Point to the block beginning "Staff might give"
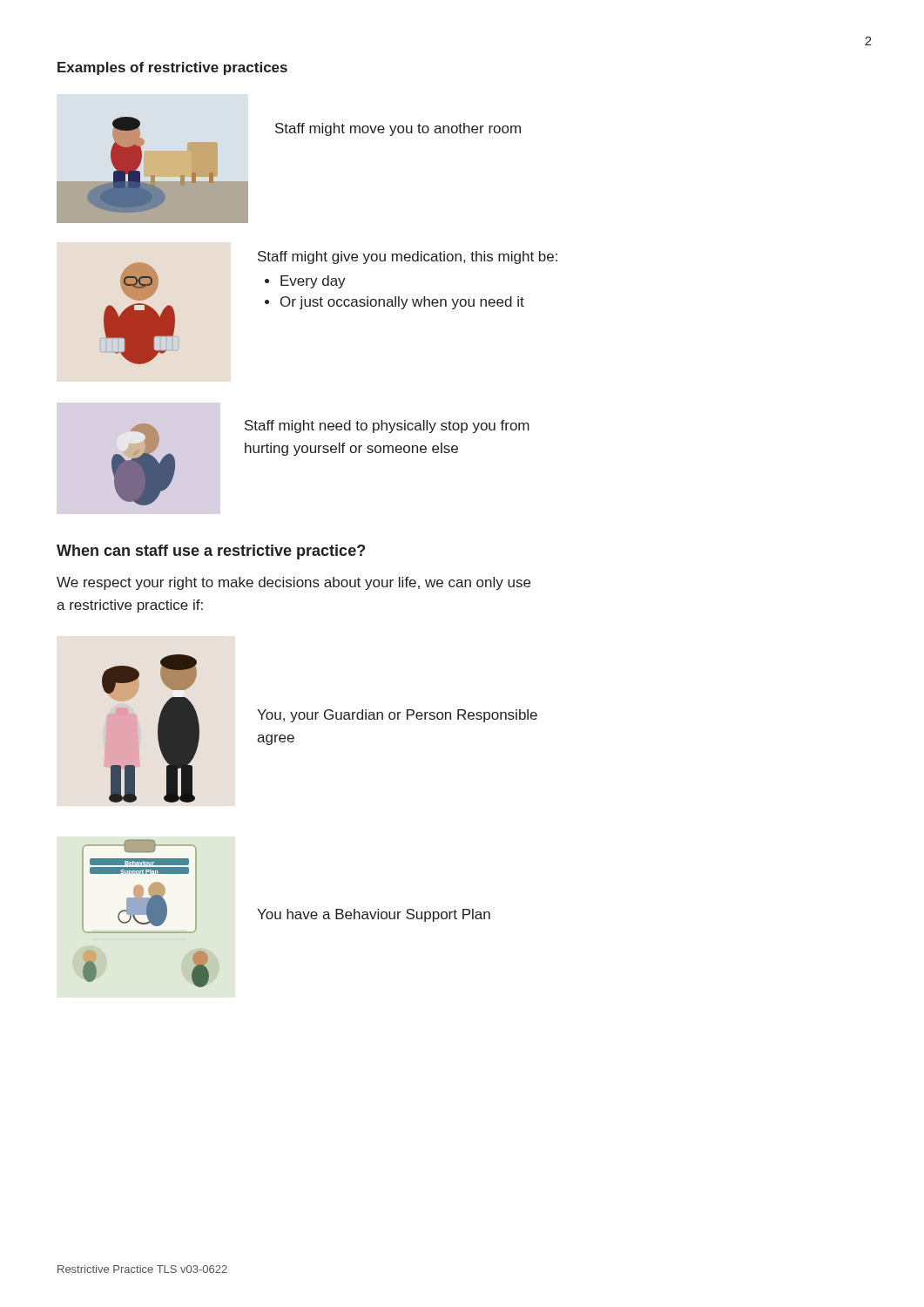The height and width of the screenshot is (1307, 924). pos(408,257)
